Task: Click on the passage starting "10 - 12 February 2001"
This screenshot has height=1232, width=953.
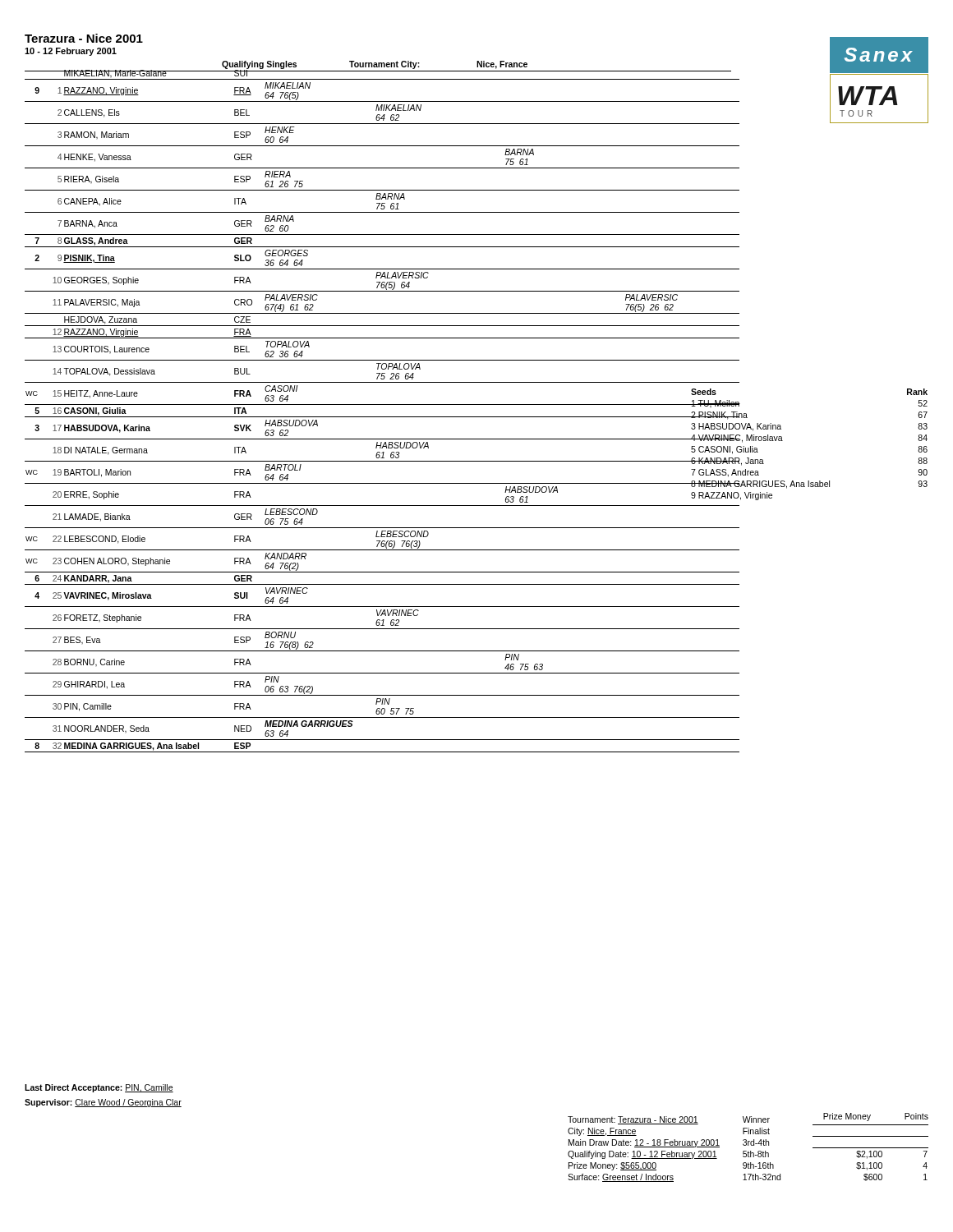Action: pos(71,51)
